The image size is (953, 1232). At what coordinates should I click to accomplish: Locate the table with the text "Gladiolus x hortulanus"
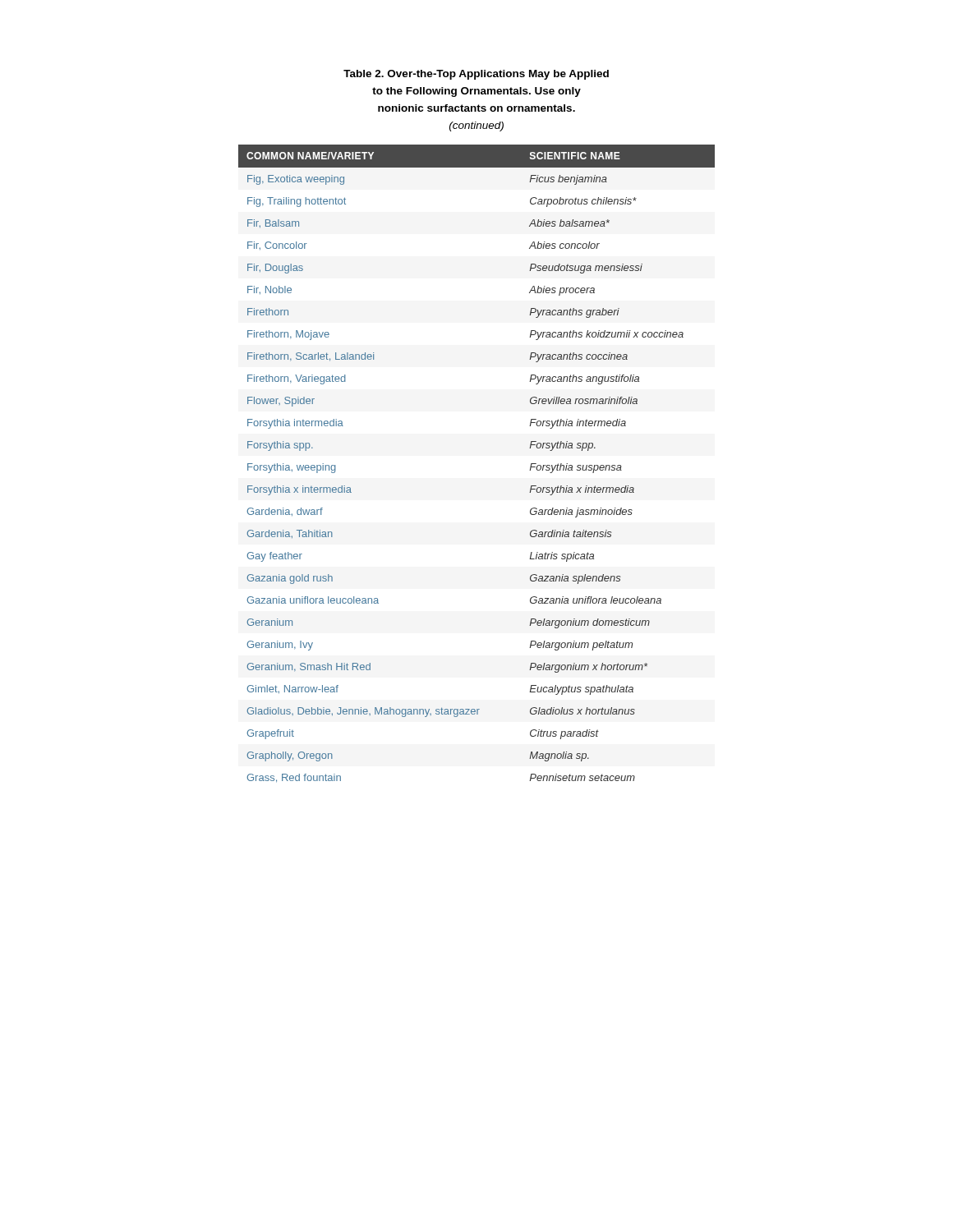pyautogui.click(x=476, y=466)
